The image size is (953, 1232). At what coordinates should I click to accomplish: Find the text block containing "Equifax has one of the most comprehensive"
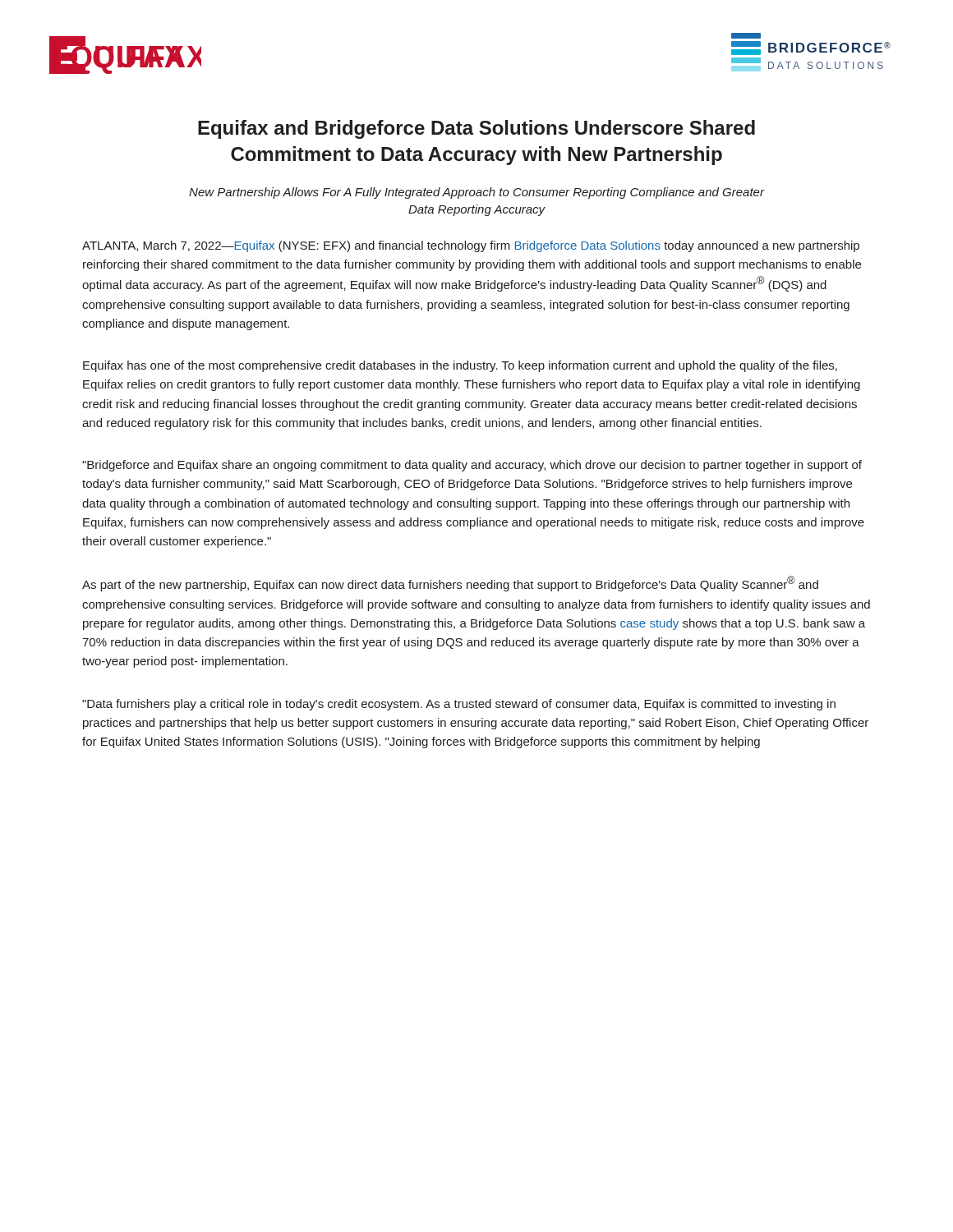point(471,394)
